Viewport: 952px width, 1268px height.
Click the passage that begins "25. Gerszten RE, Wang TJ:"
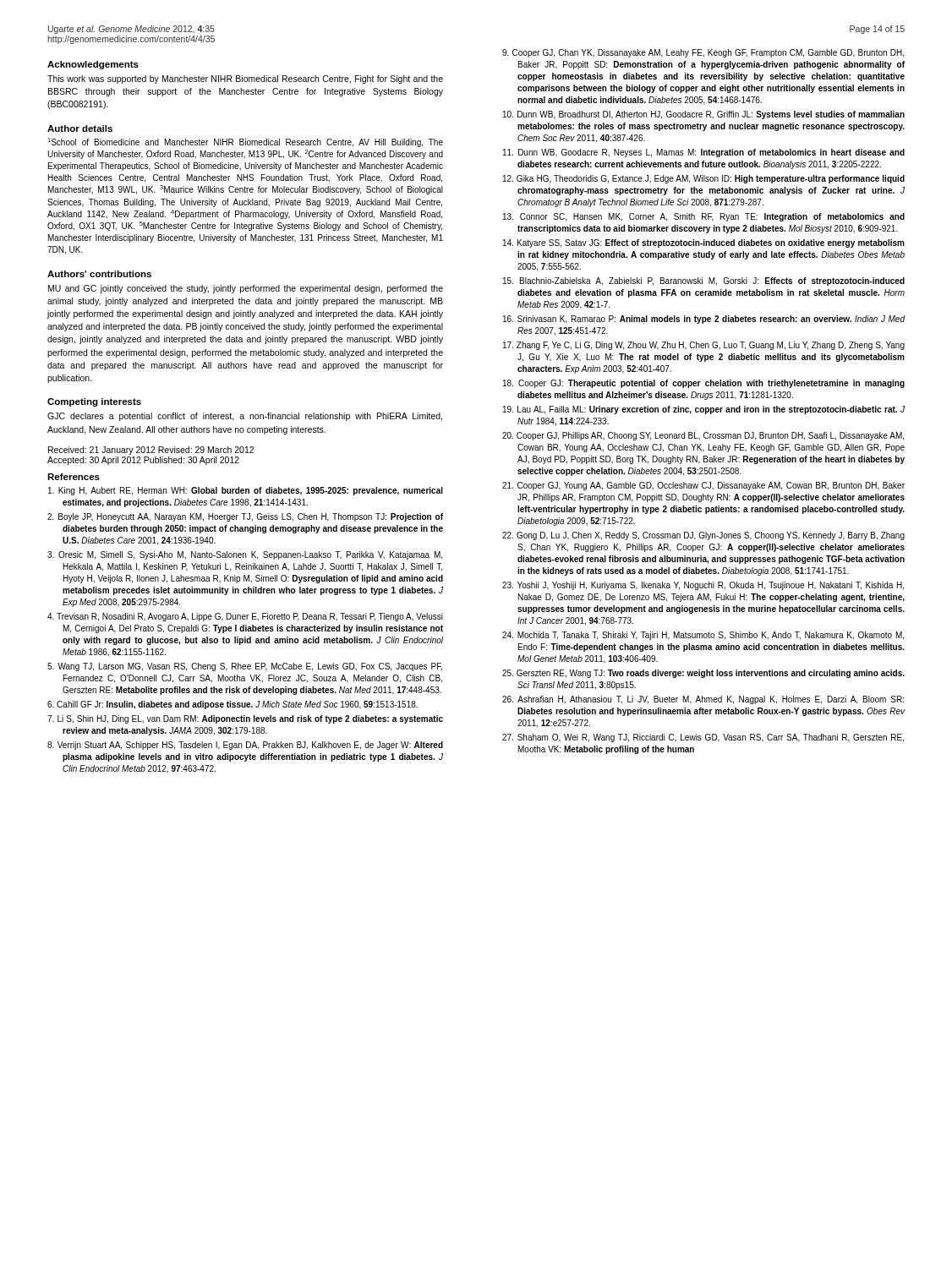[x=703, y=679]
